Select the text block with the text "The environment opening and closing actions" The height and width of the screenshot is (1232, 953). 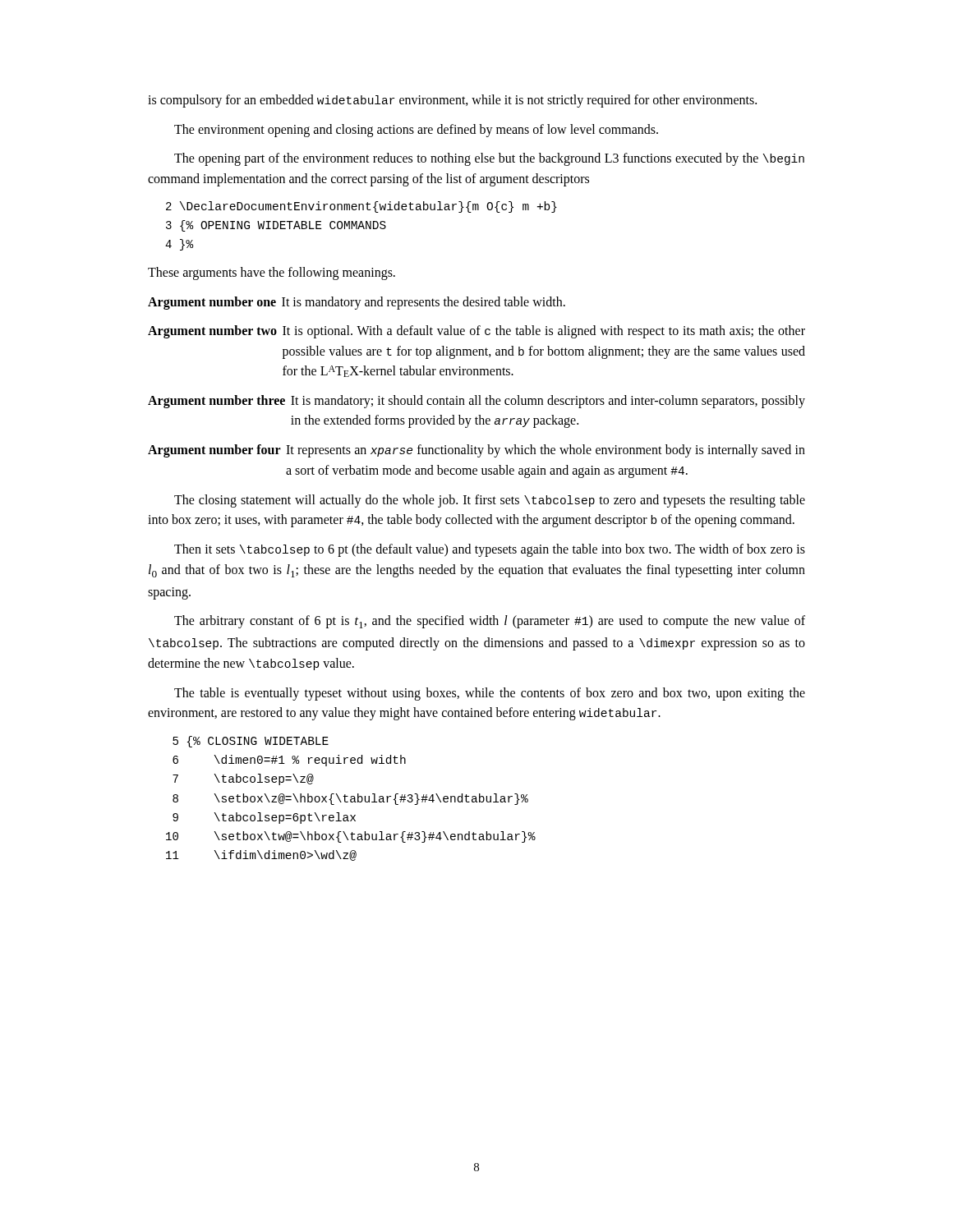[x=476, y=130]
